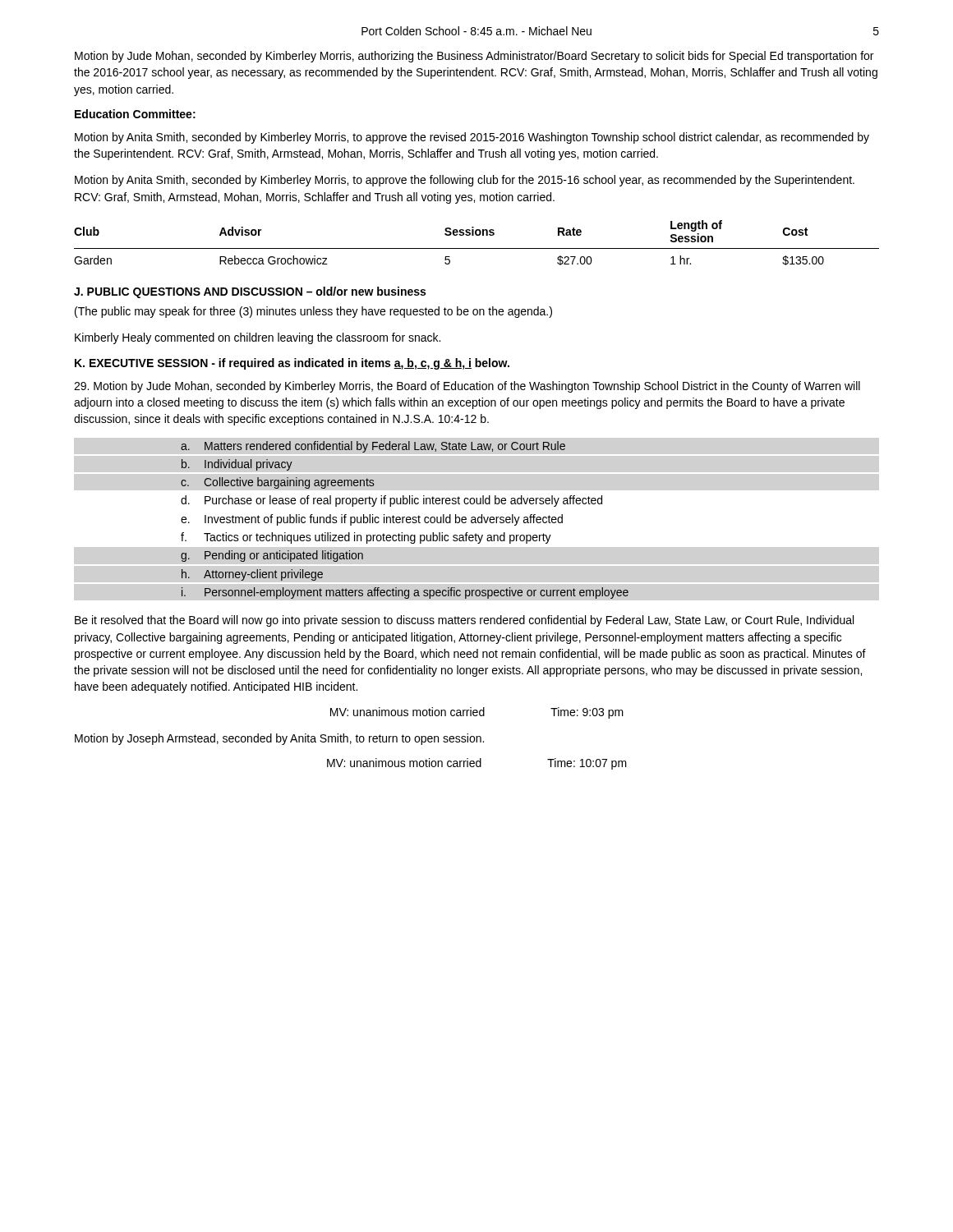Find the list item with the text "b. Individual privacy"
953x1232 pixels.
[183, 464]
